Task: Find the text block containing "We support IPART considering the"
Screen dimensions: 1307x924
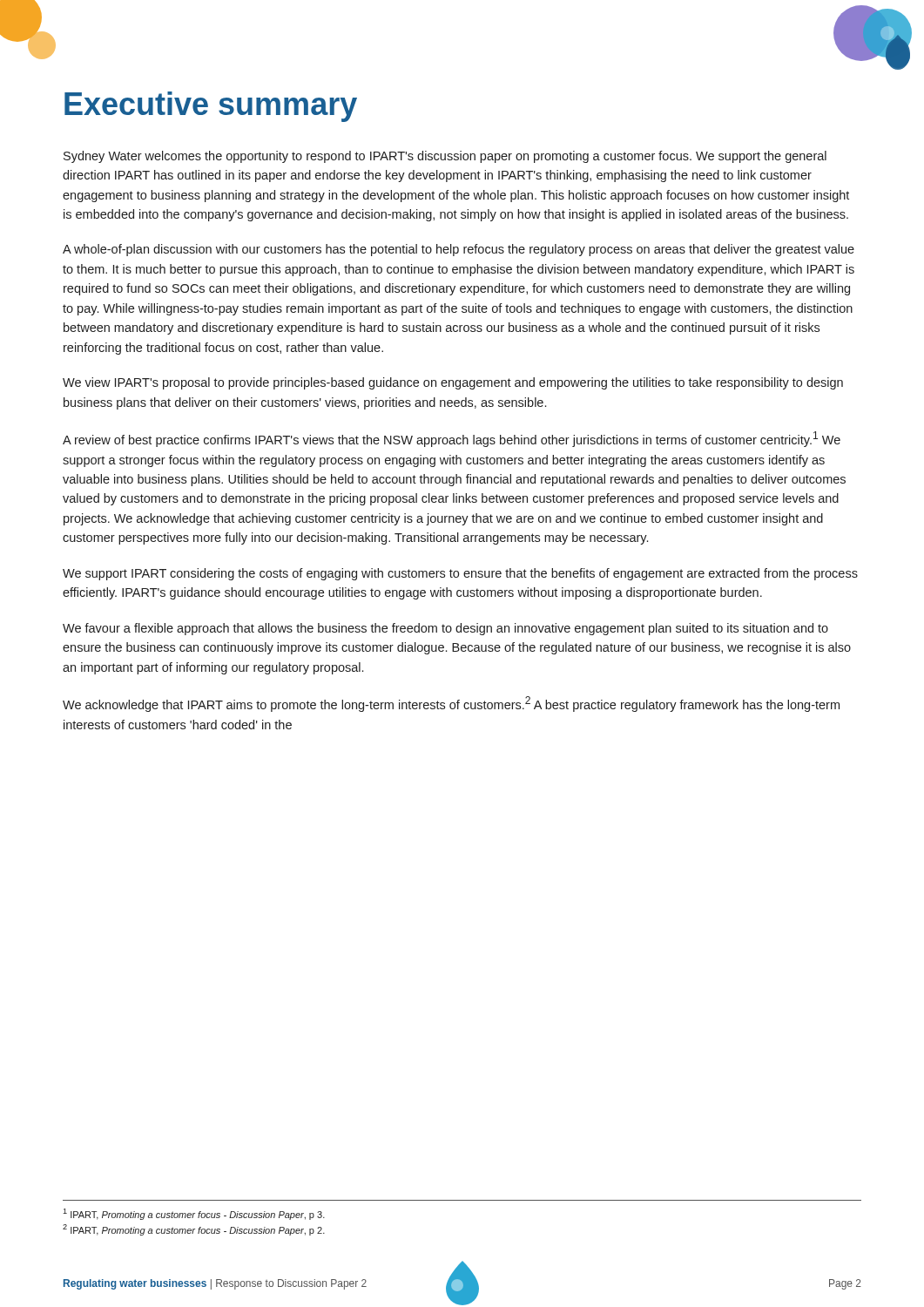Action: coord(462,583)
